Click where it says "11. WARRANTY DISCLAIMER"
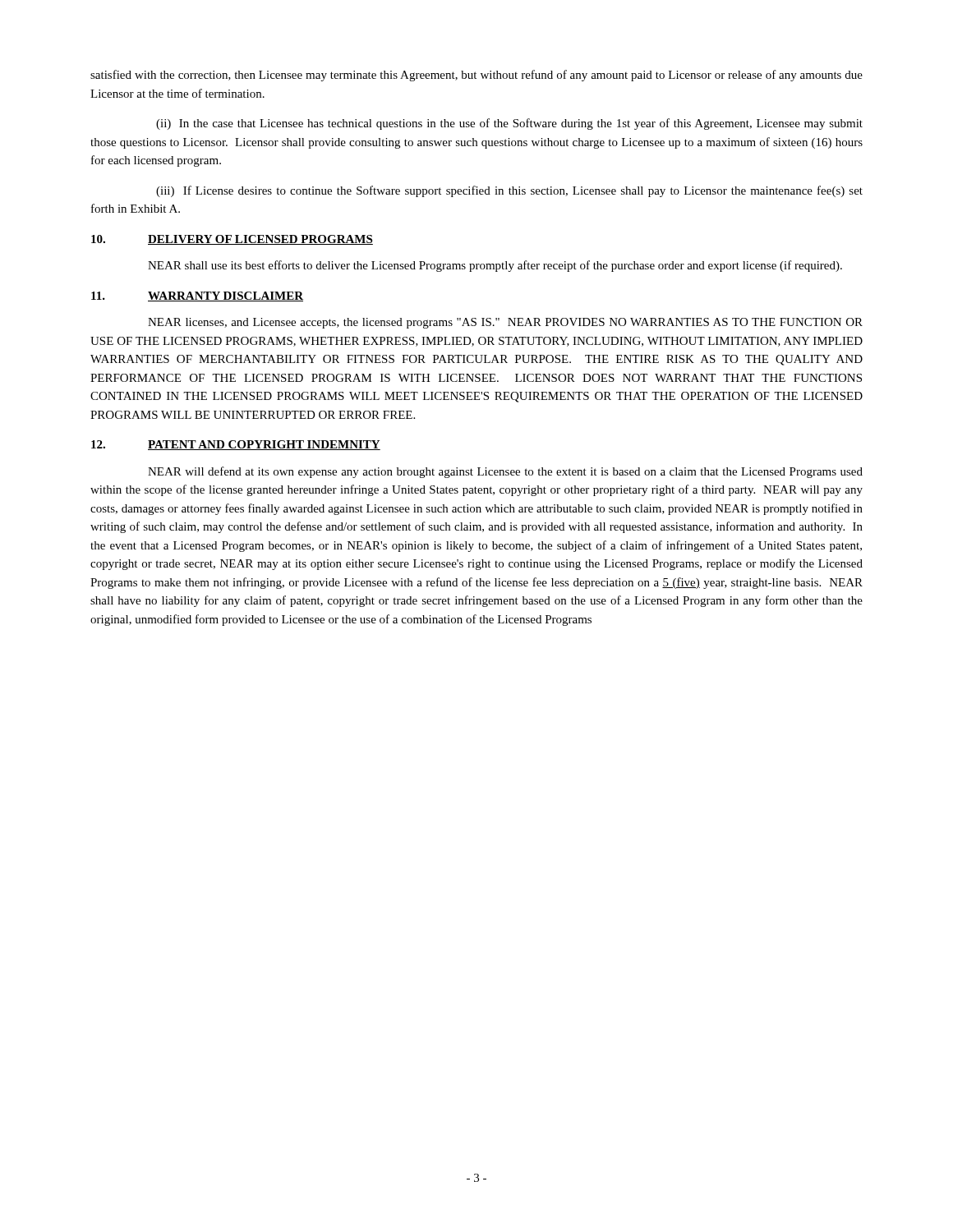Screen dimensions: 1232x953 tap(197, 295)
